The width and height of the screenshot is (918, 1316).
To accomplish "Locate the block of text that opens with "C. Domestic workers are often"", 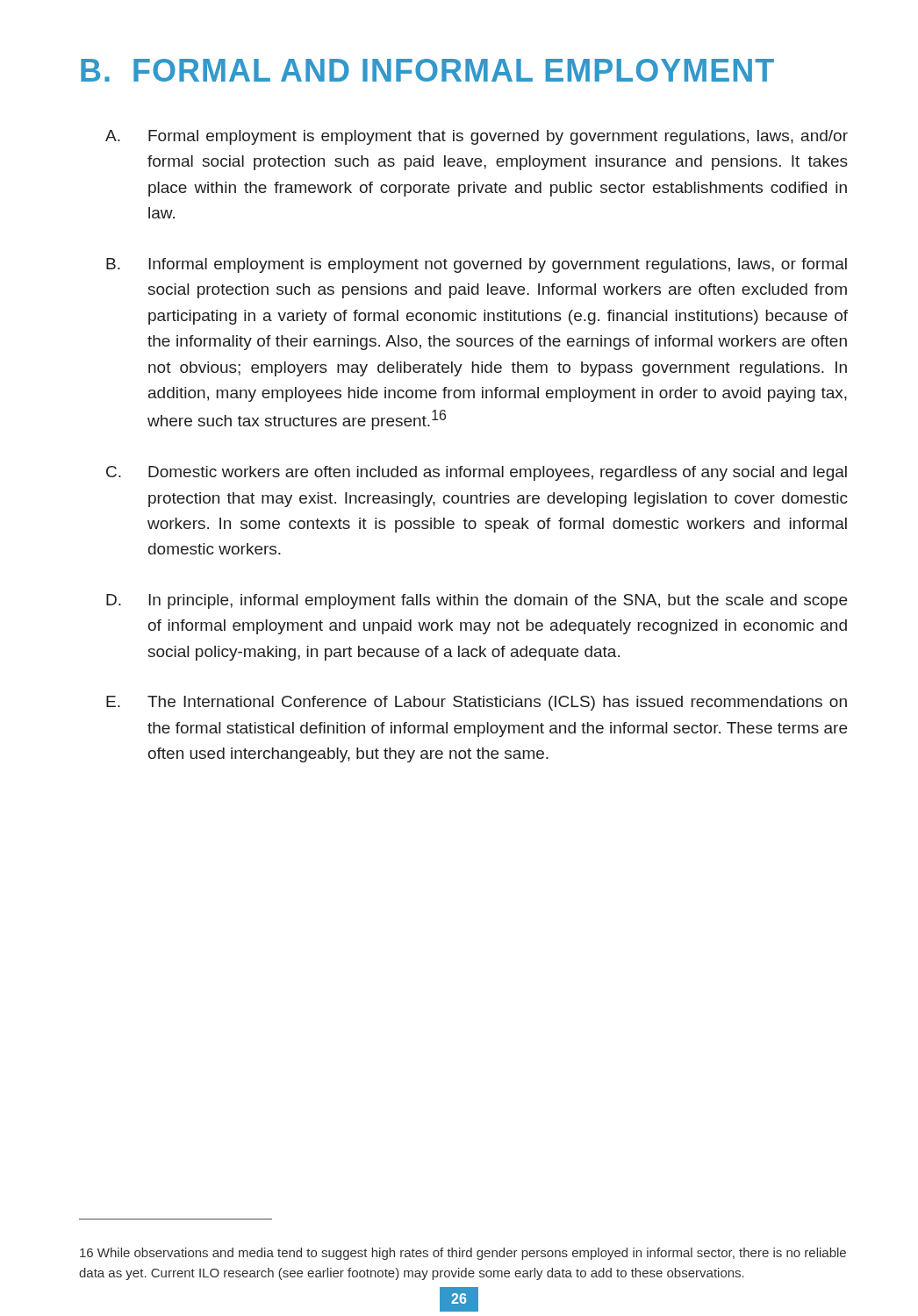I will (477, 511).
